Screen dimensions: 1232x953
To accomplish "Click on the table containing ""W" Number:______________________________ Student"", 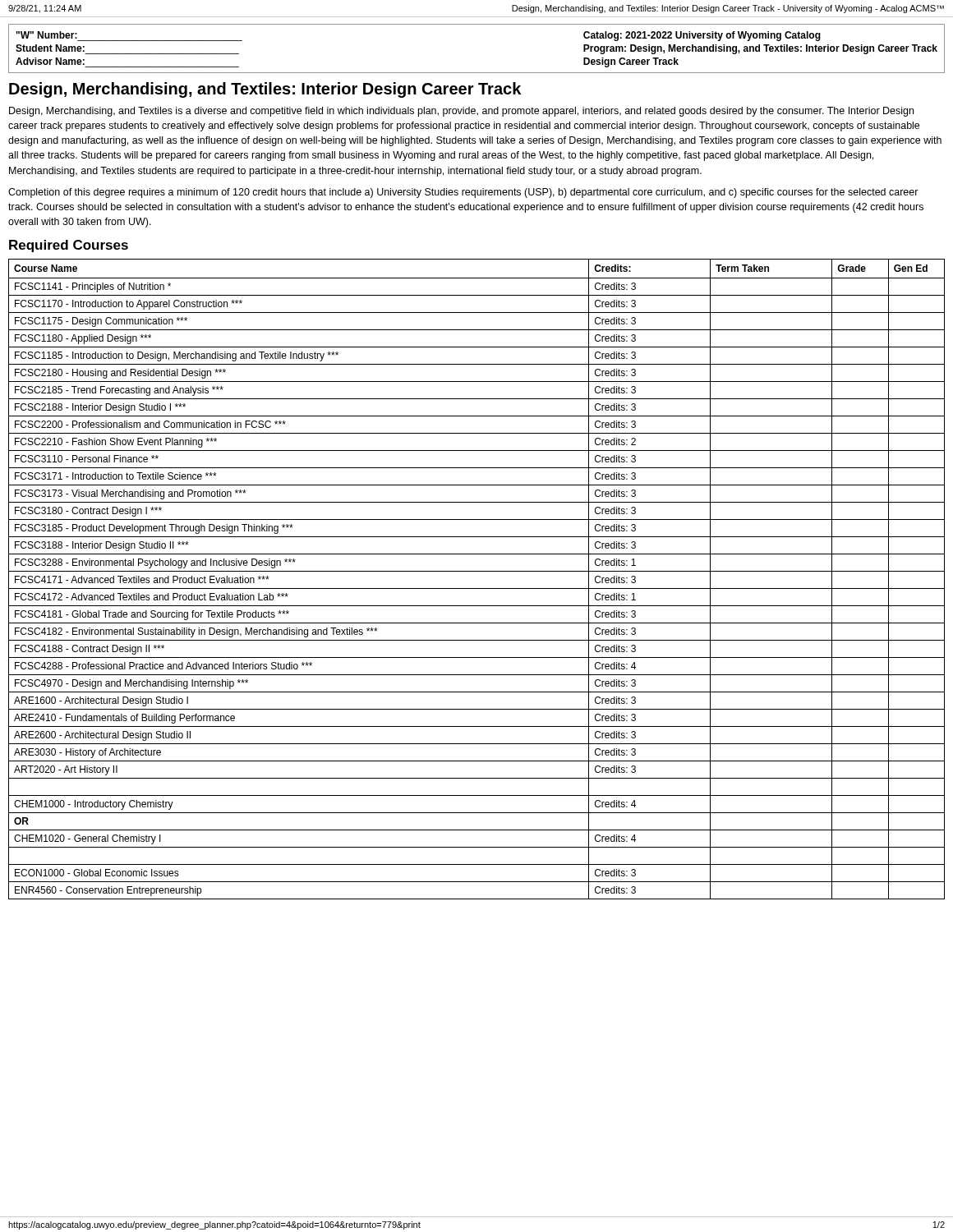I will click(x=476, y=48).
